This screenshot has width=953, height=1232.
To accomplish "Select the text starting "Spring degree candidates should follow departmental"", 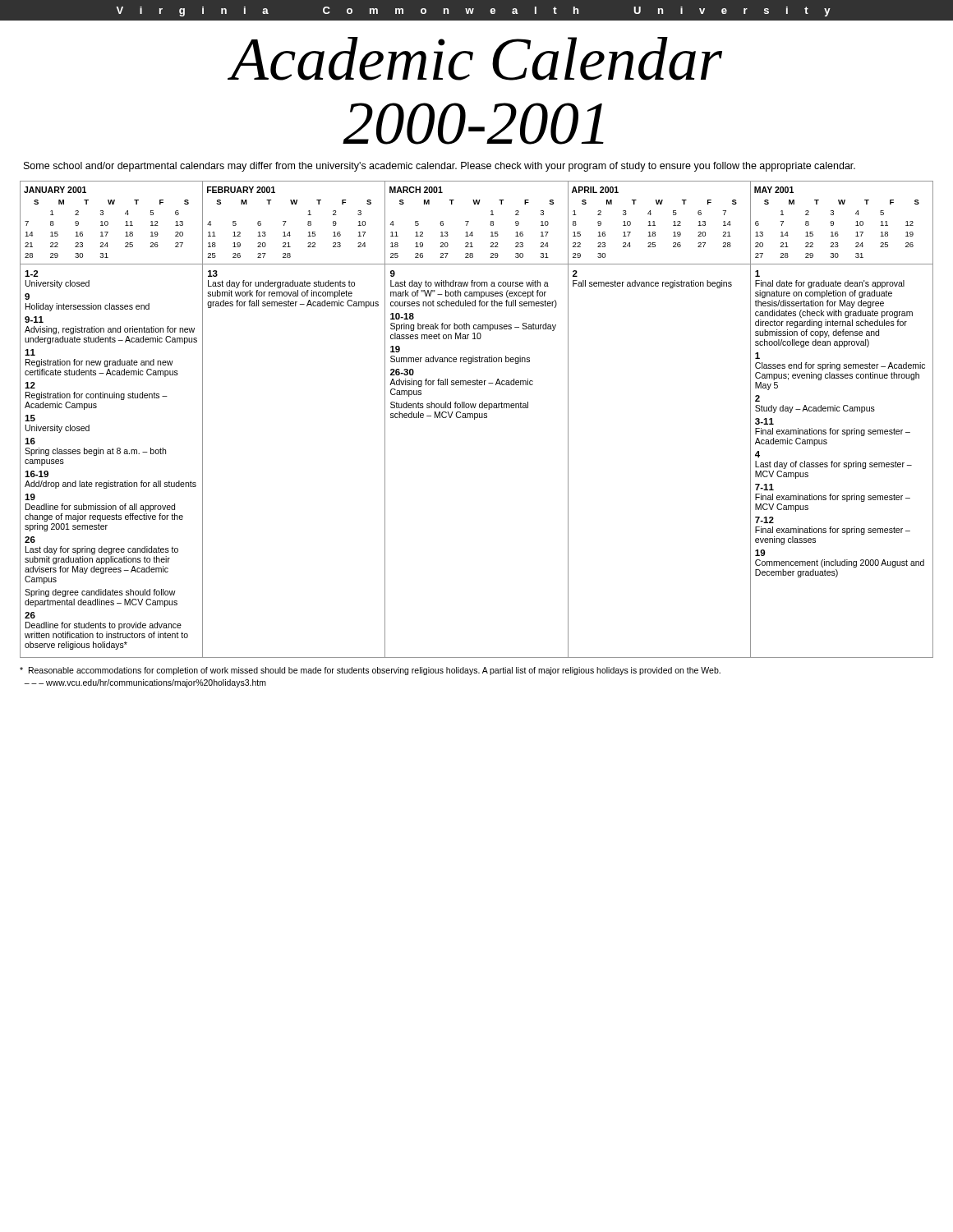I will (x=101, y=597).
